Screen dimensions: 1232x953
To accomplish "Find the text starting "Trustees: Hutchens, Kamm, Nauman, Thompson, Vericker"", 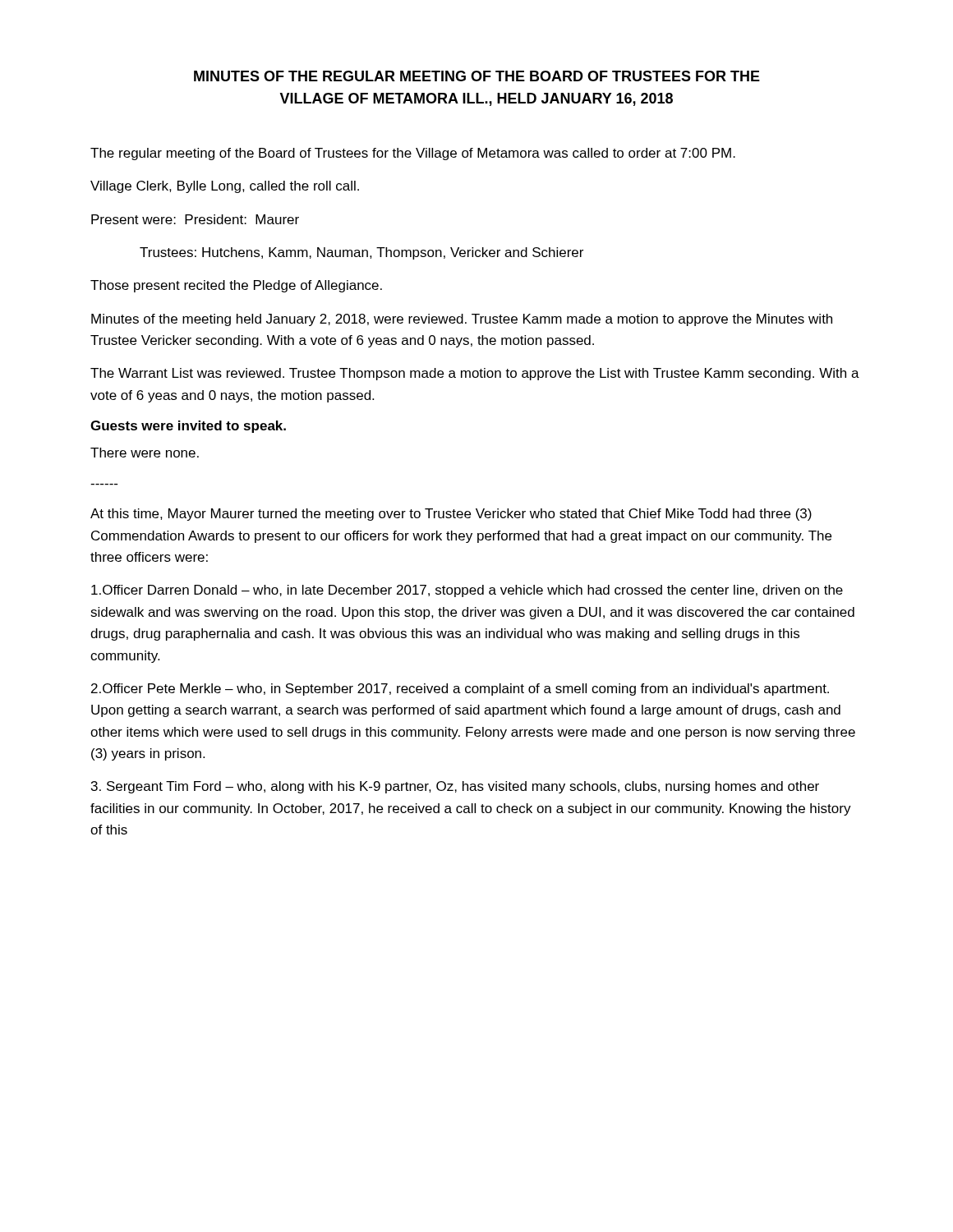I will coord(362,253).
